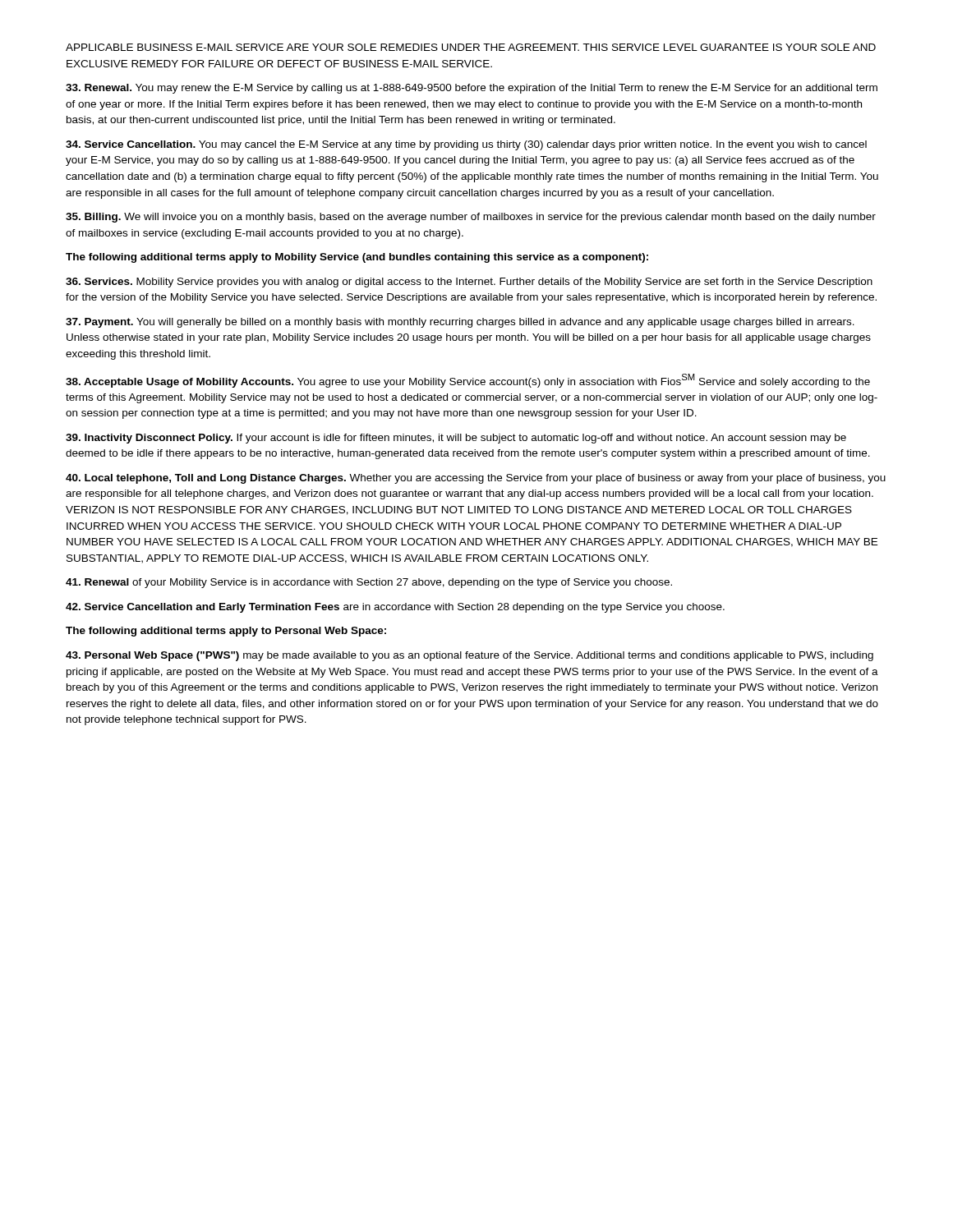Viewport: 953px width, 1232px height.
Task: Navigate to the element starting "Services. Mobility Service"
Action: coord(476,289)
